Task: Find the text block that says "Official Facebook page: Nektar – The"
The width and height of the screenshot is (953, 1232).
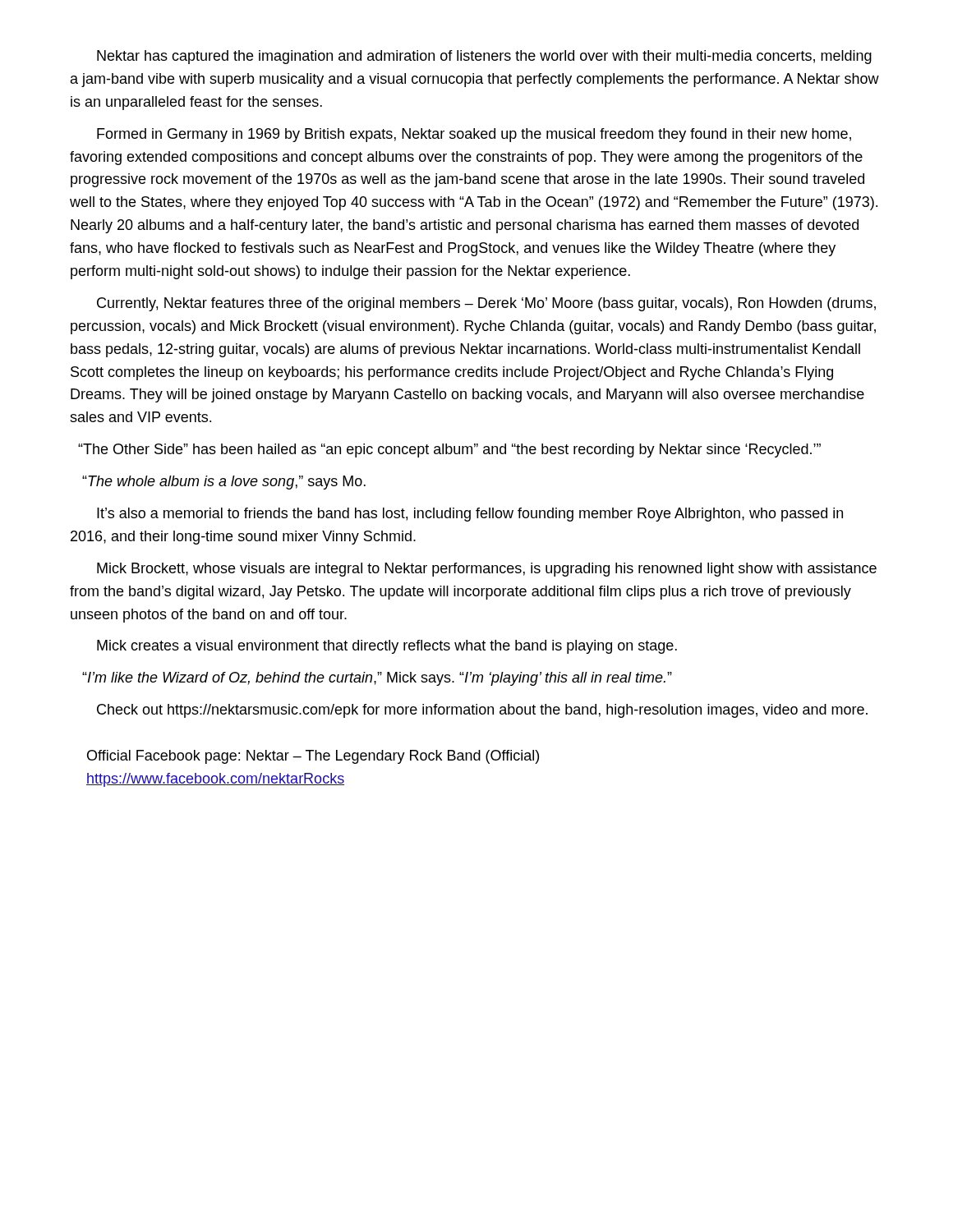Action: pyautogui.click(x=485, y=768)
